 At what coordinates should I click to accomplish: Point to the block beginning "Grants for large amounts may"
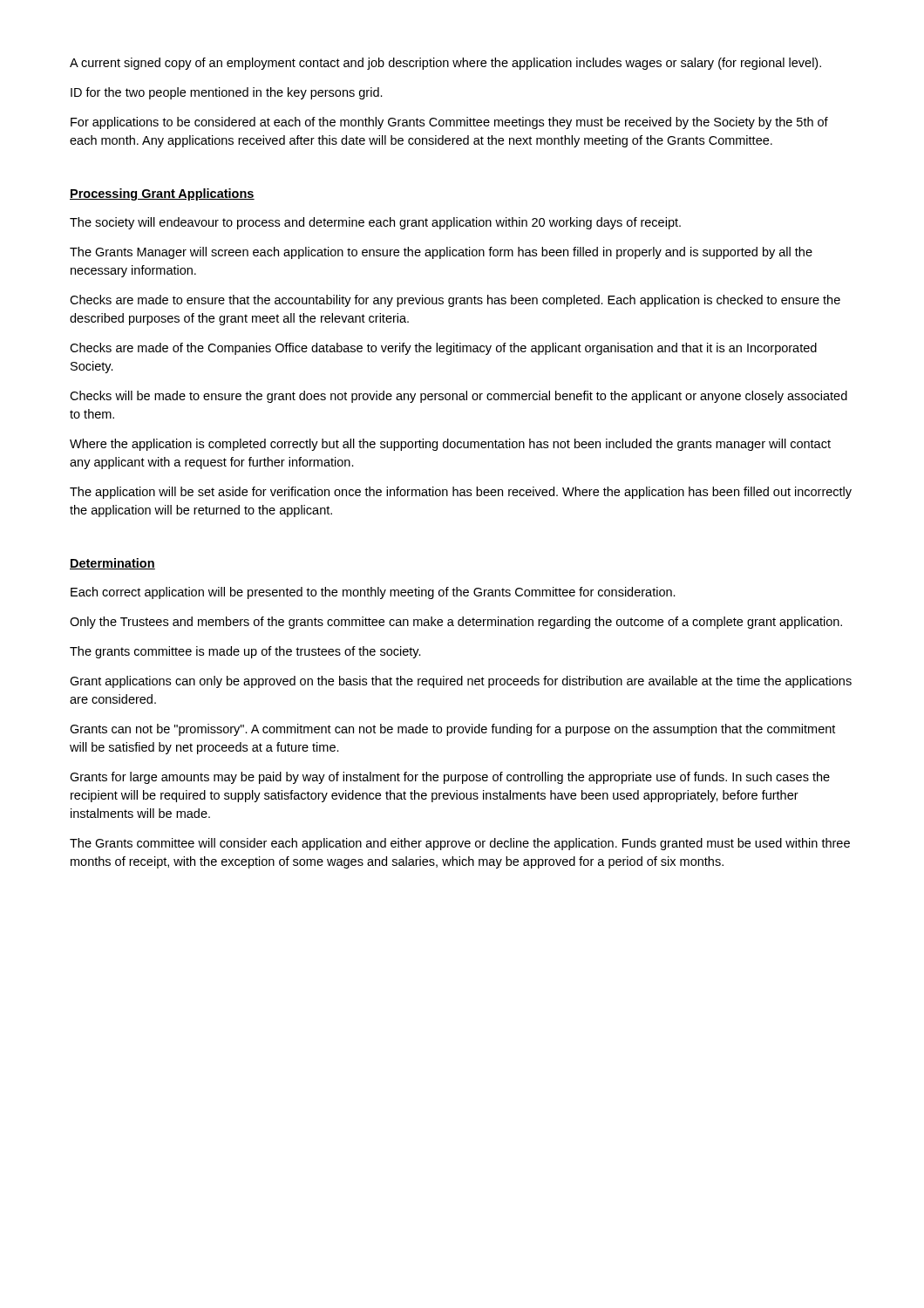[x=450, y=796]
